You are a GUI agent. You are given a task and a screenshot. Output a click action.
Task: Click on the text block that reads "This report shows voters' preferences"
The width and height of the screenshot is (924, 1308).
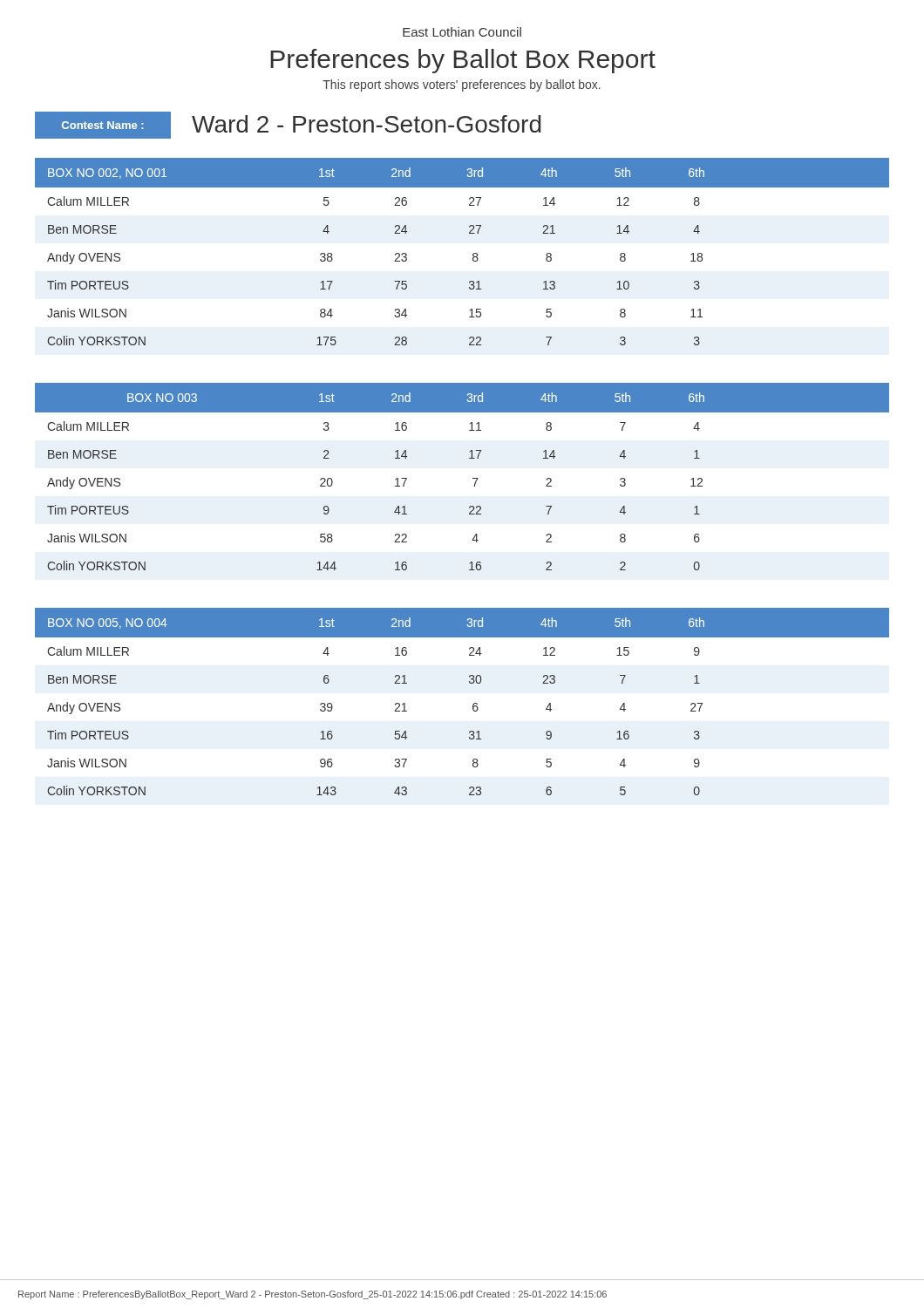[x=462, y=85]
